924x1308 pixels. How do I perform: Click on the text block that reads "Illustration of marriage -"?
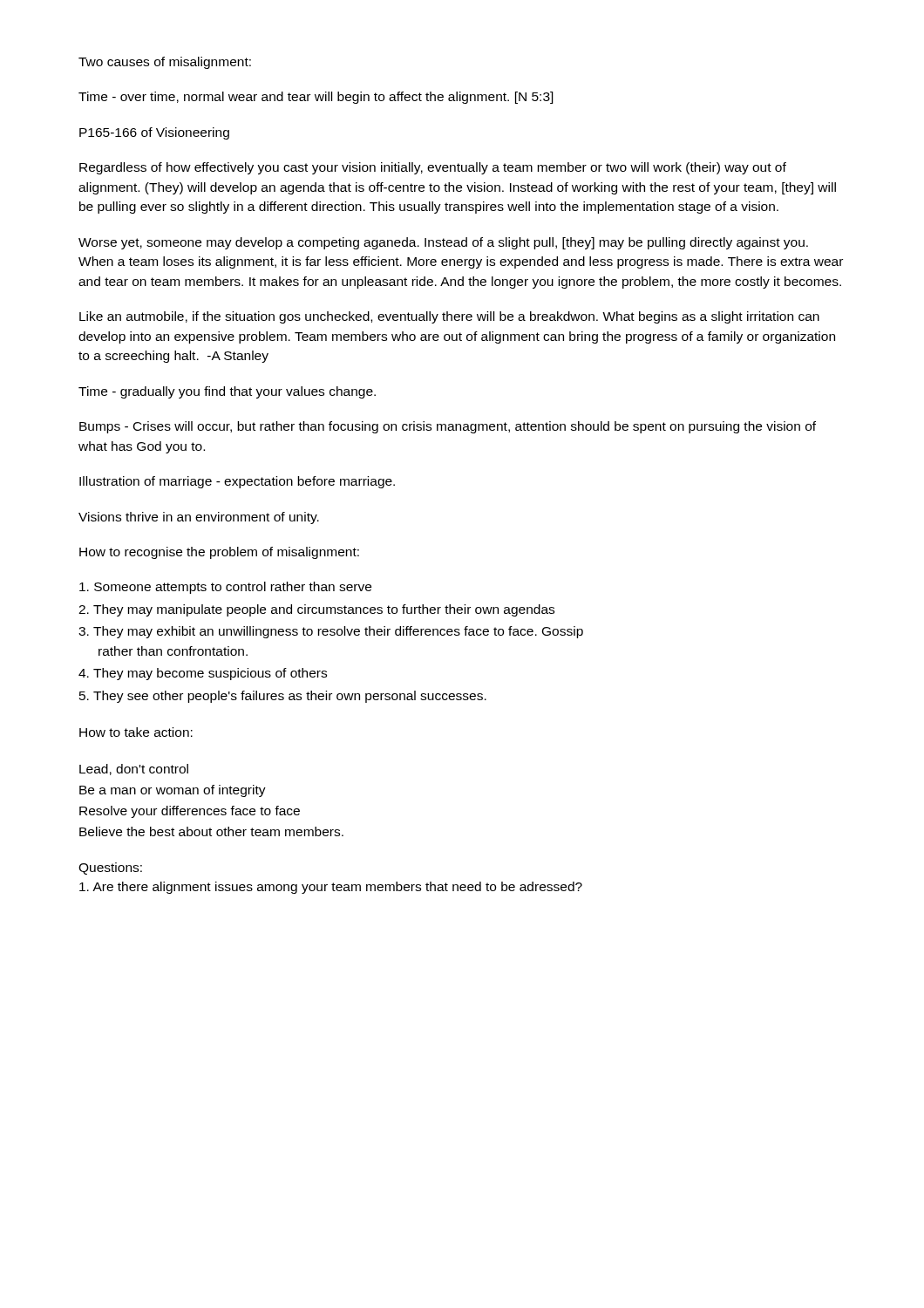[x=237, y=481]
